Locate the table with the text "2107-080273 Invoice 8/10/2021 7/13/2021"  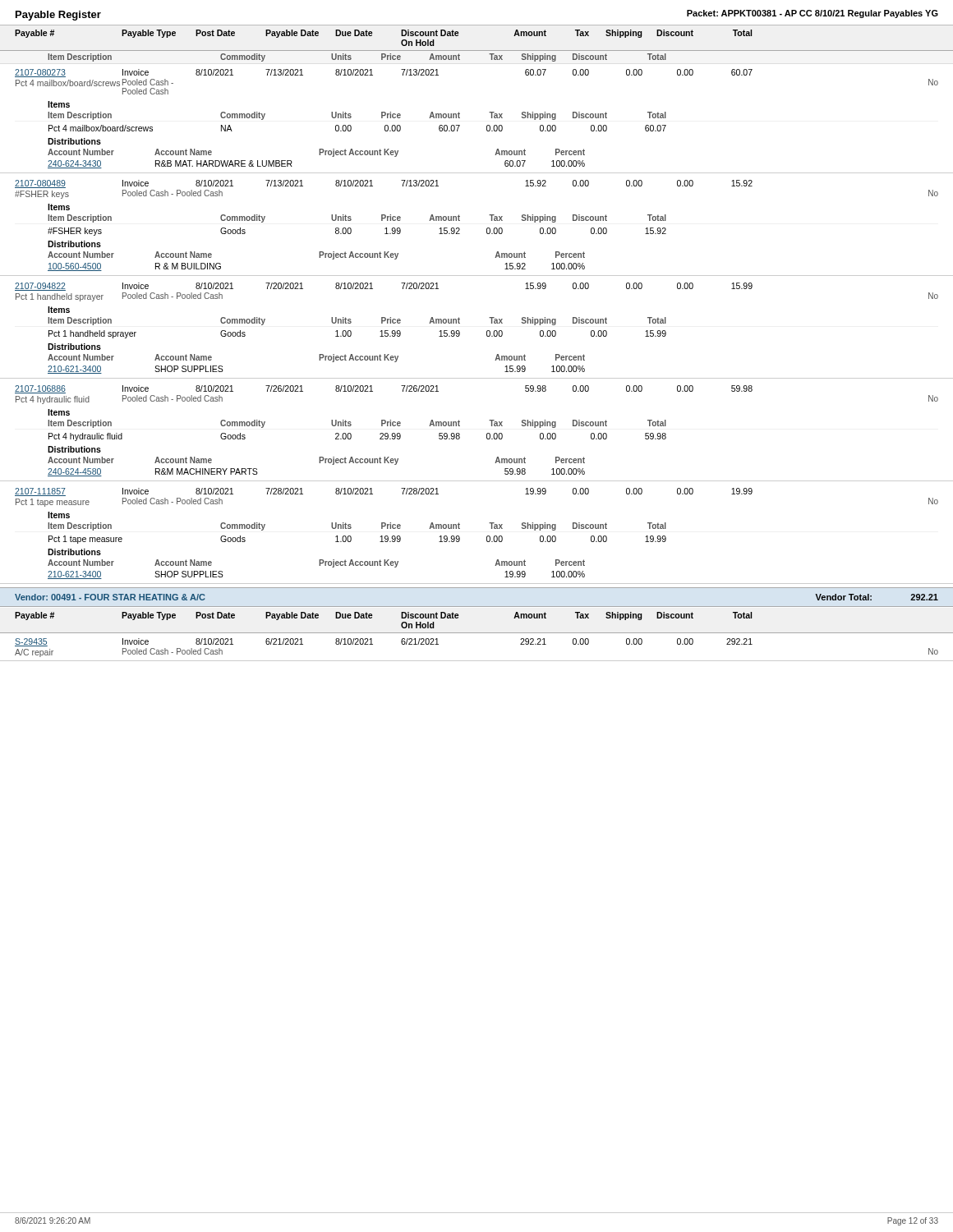click(476, 119)
